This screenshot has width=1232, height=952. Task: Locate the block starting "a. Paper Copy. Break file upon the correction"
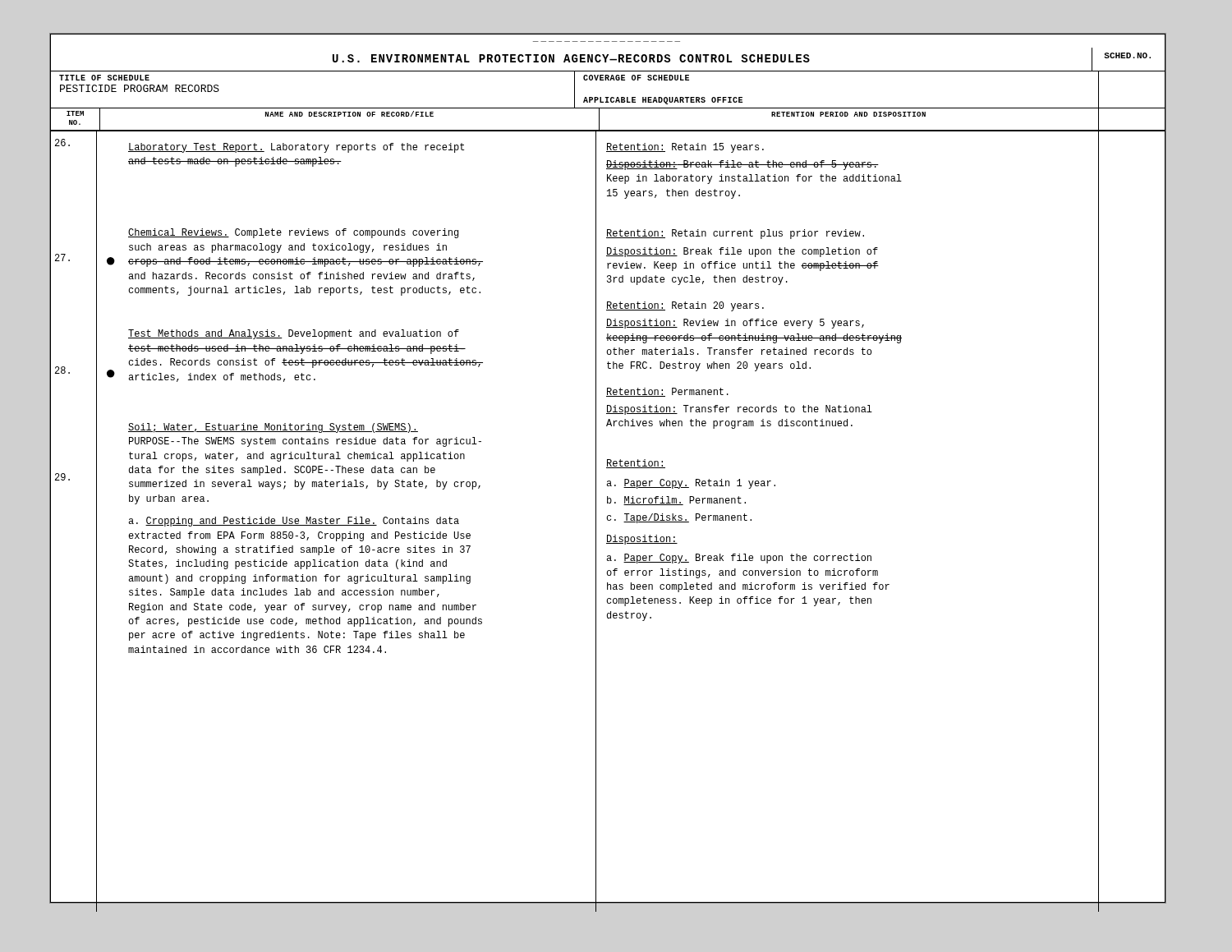[847, 588]
